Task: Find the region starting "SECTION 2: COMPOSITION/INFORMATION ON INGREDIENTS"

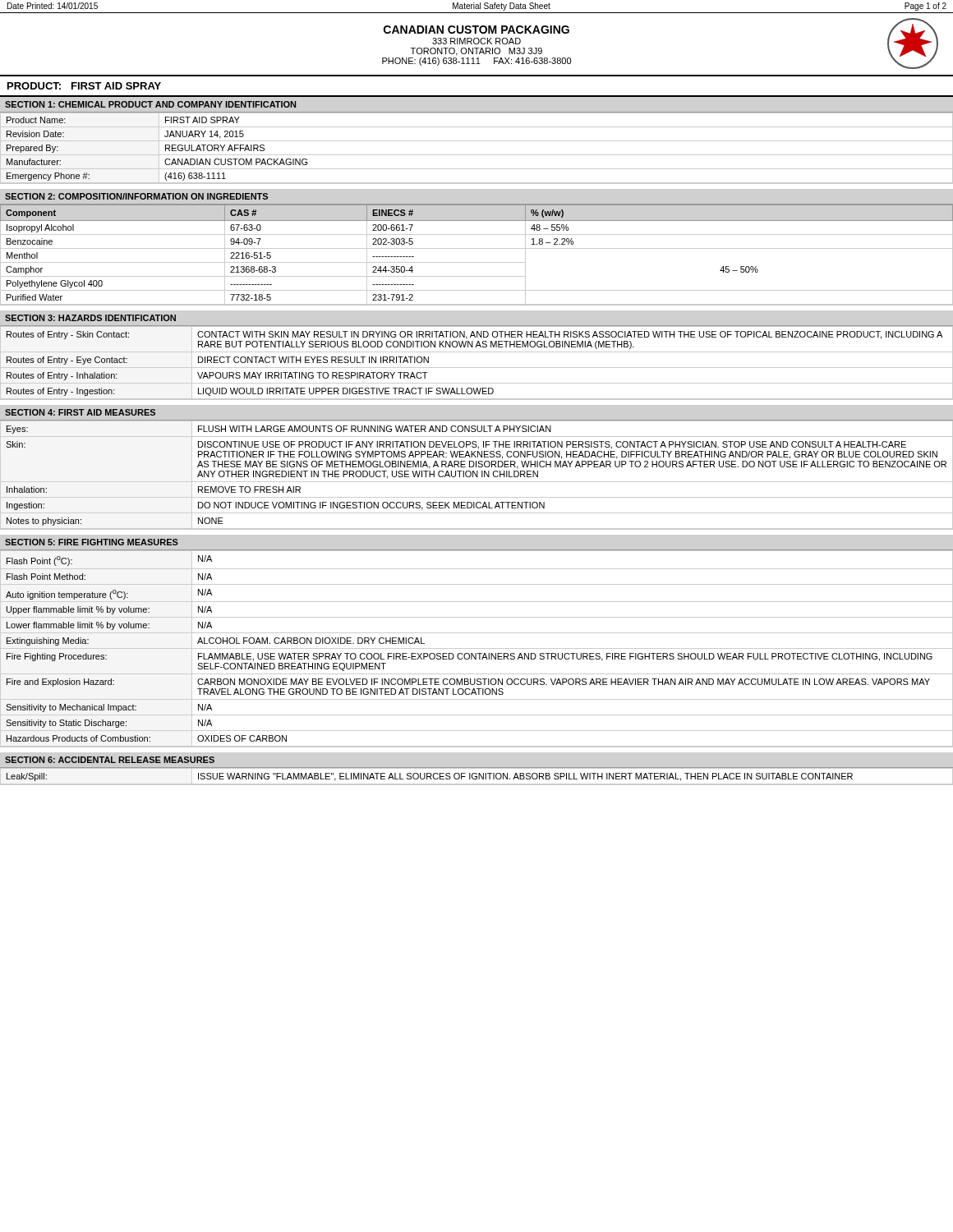Action: (137, 196)
